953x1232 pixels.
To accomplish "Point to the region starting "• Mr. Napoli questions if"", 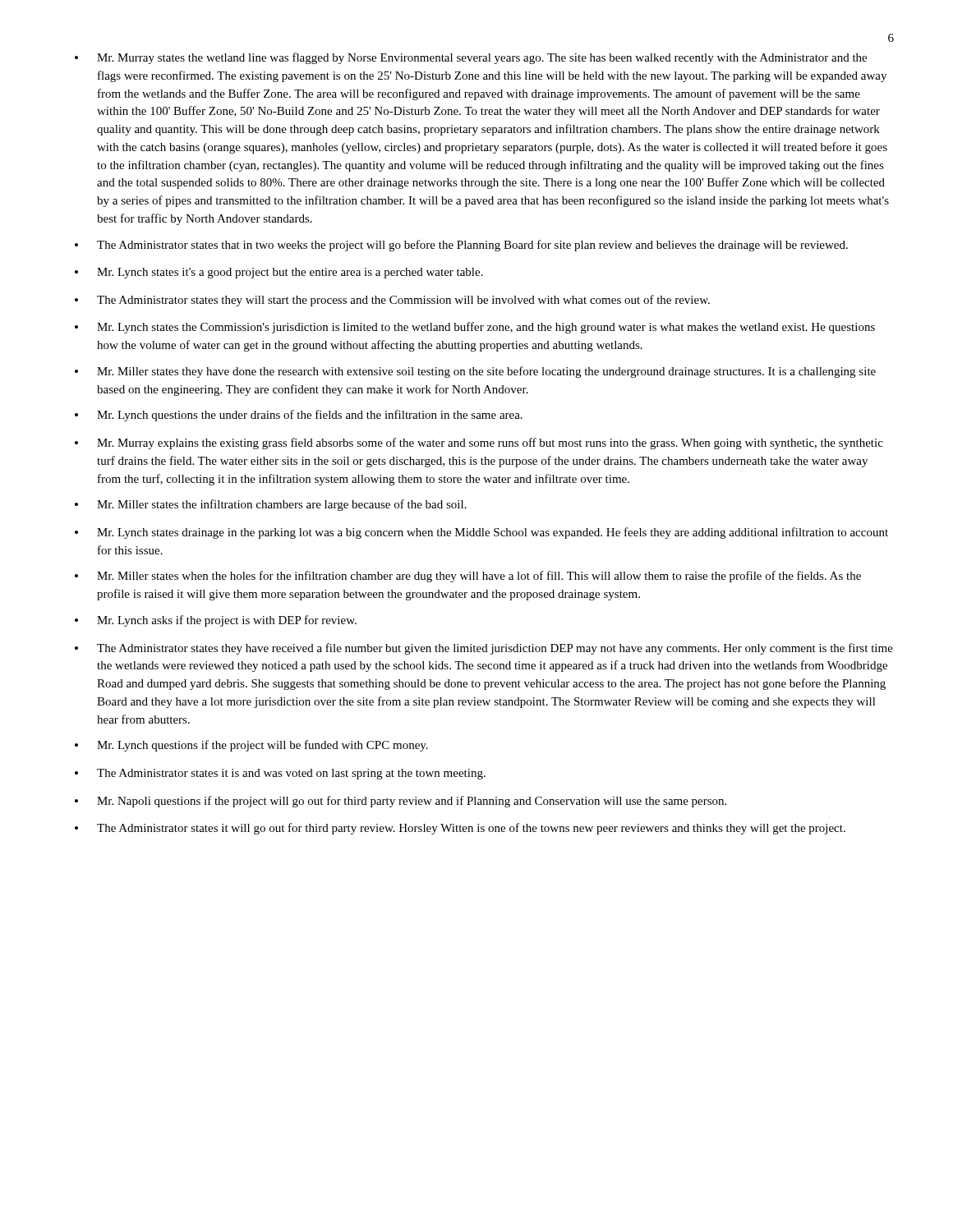I will point(484,802).
